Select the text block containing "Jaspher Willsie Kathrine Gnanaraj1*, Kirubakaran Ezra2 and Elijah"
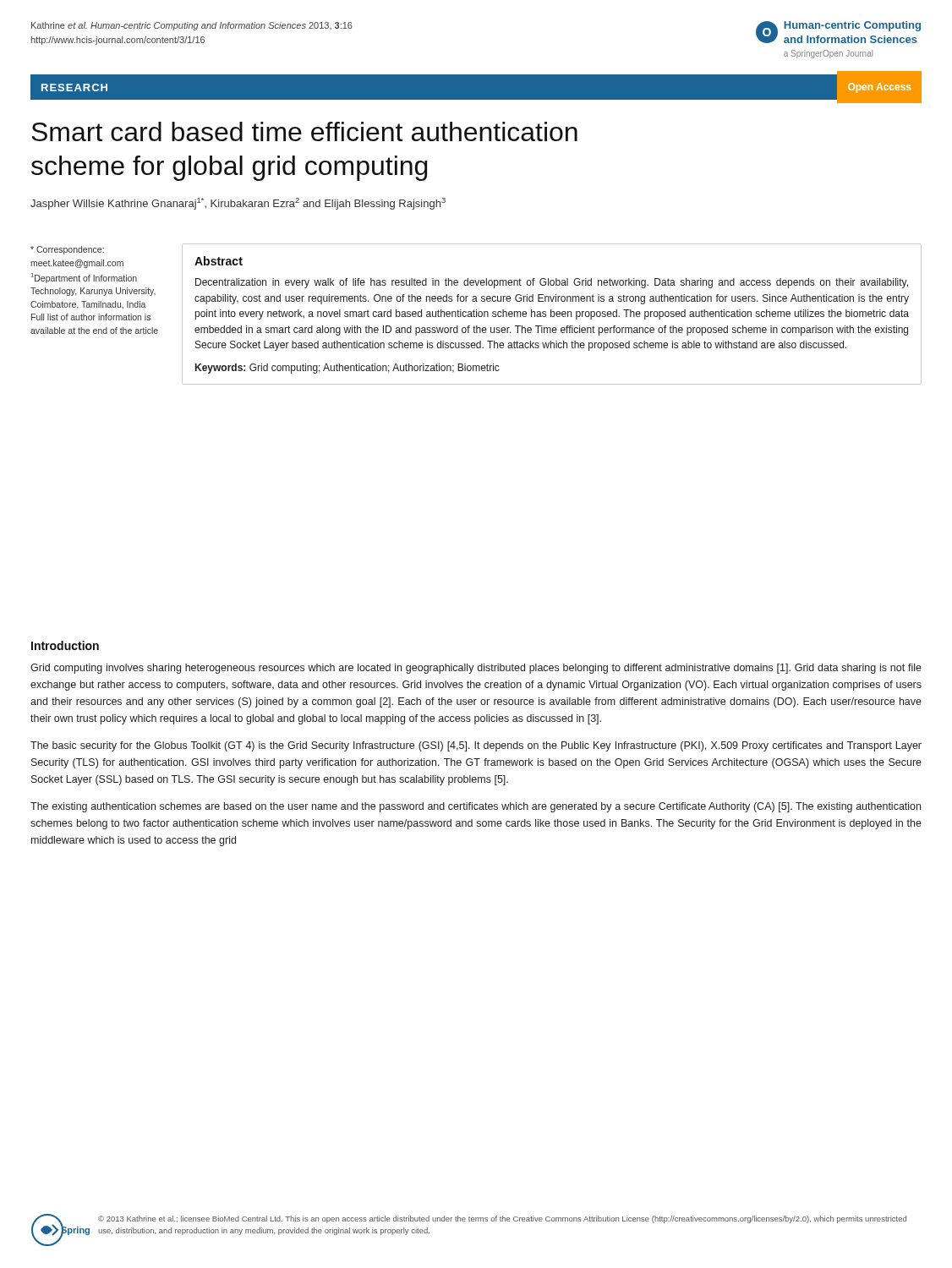The width and height of the screenshot is (952, 1268). pyautogui.click(x=238, y=203)
